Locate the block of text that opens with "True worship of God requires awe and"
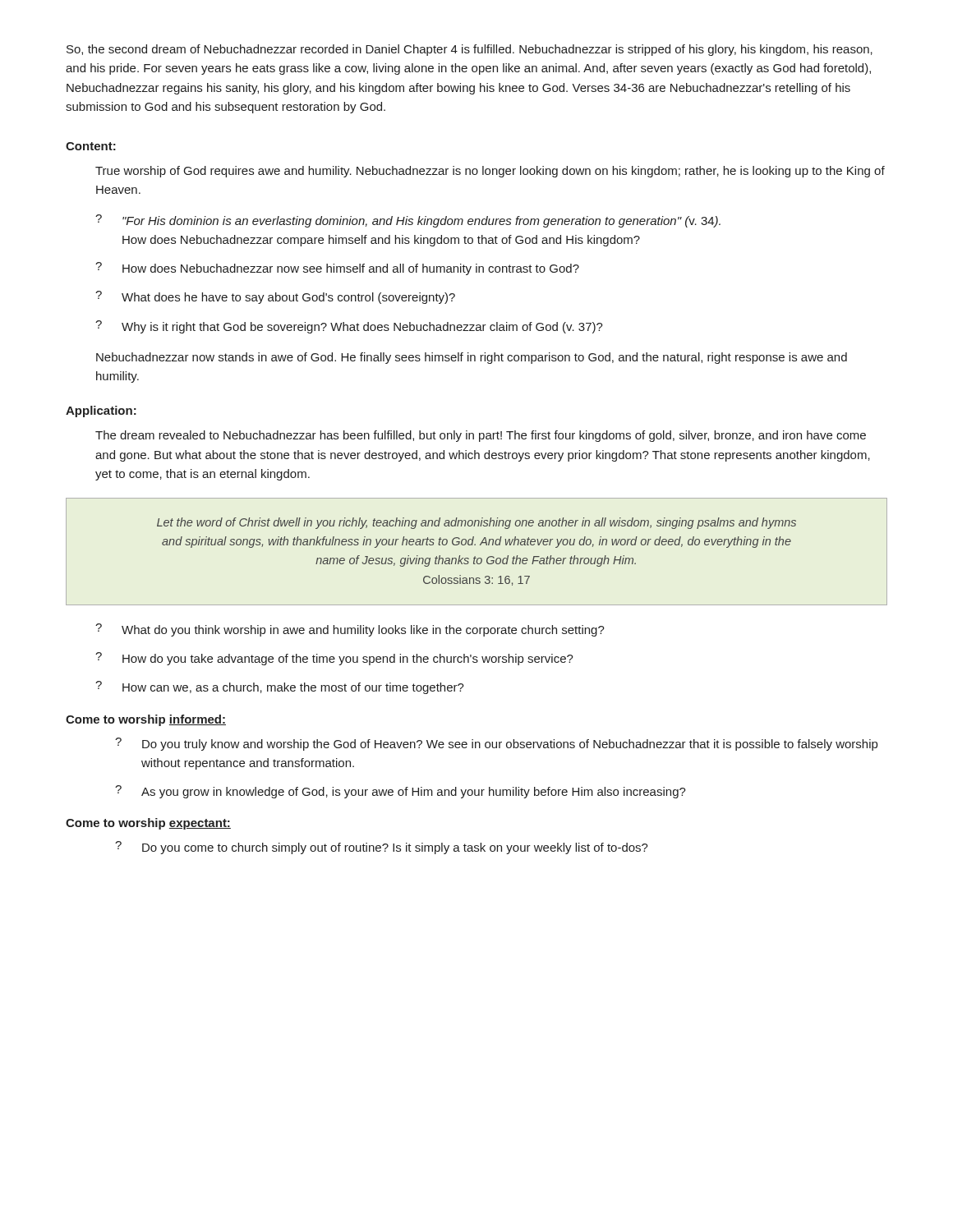 coord(490,180)
